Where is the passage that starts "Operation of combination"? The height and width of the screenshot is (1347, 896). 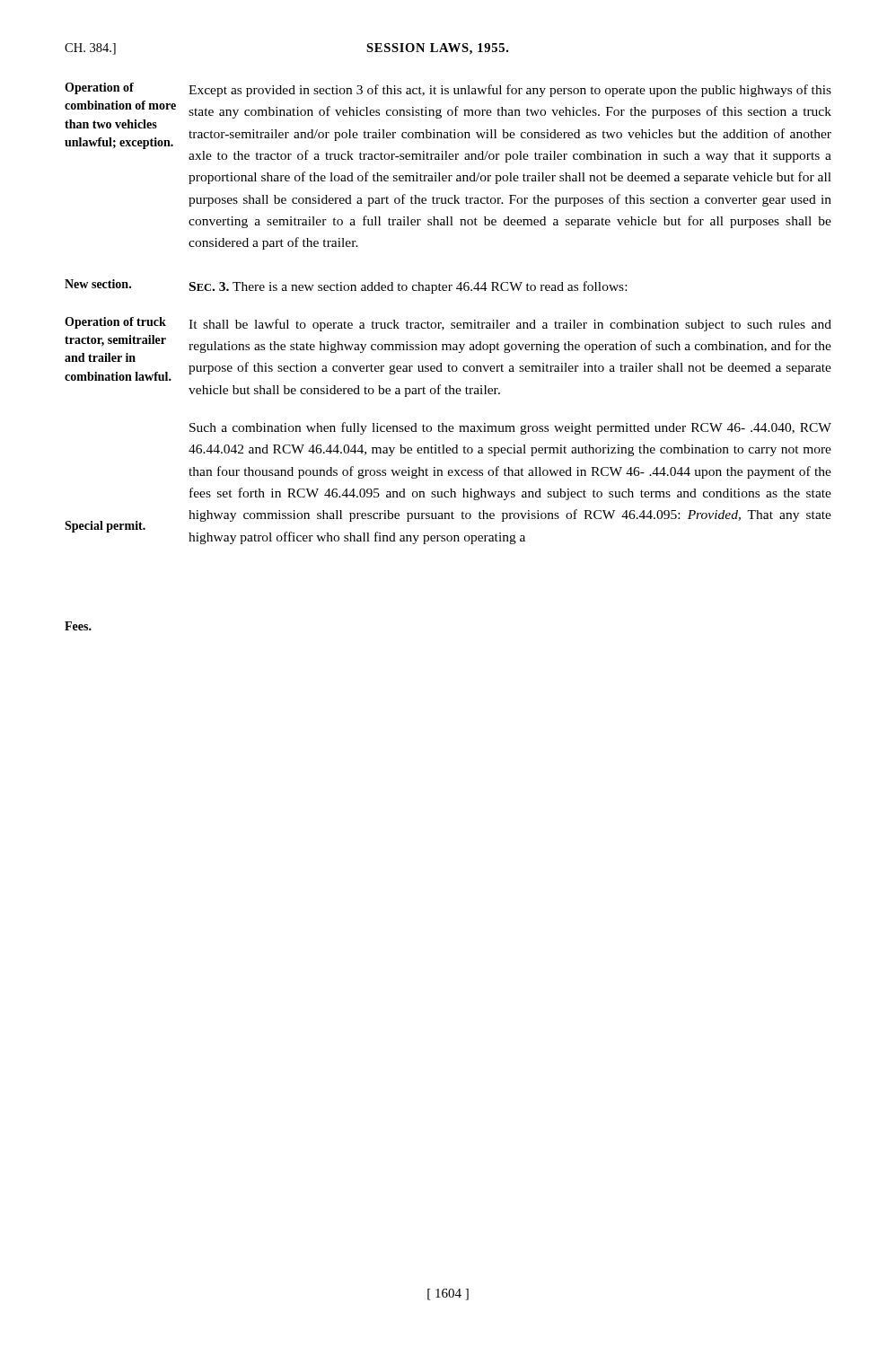pos(120,115)
